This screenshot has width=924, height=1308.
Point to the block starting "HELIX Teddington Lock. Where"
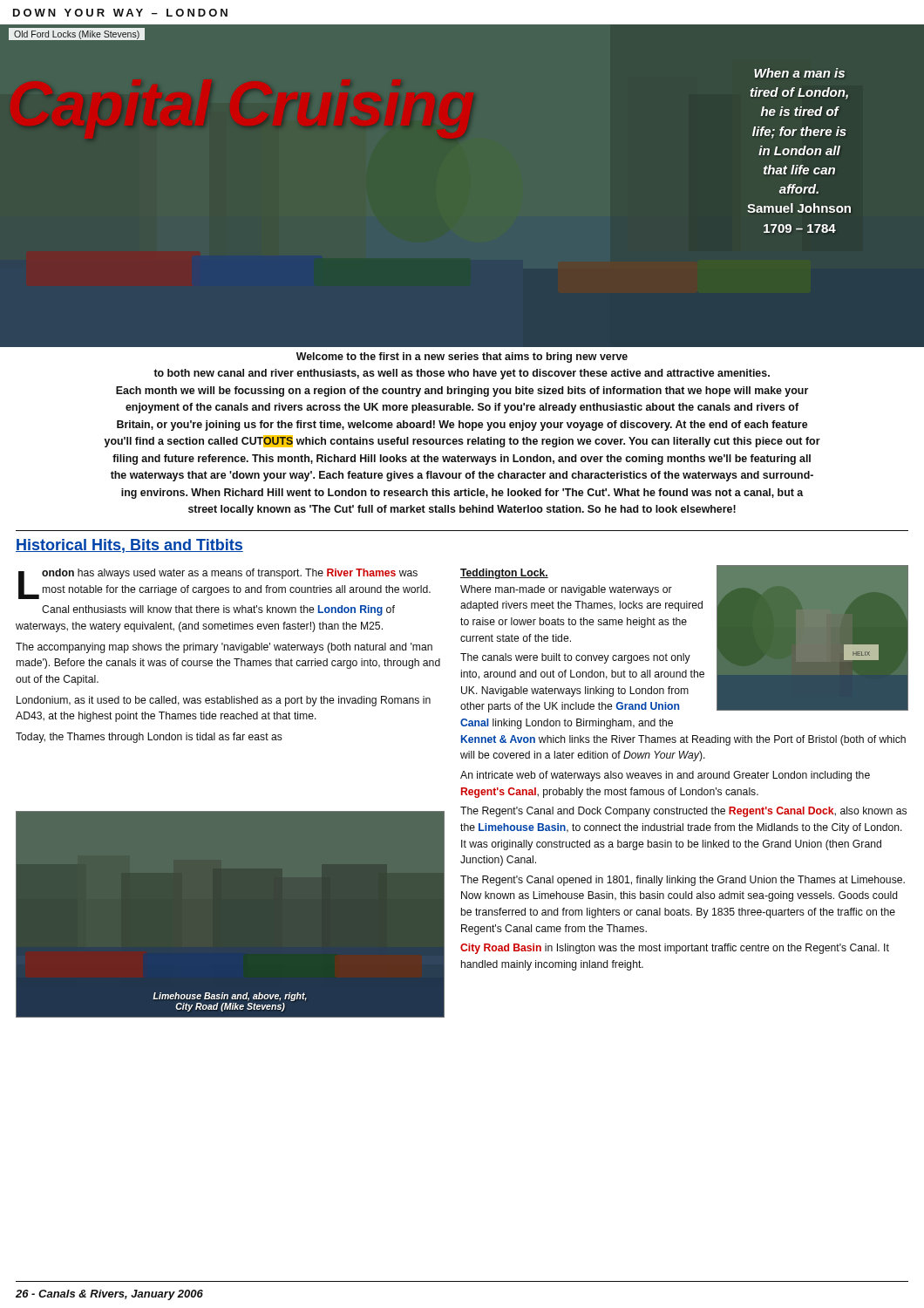click(684, 769)
